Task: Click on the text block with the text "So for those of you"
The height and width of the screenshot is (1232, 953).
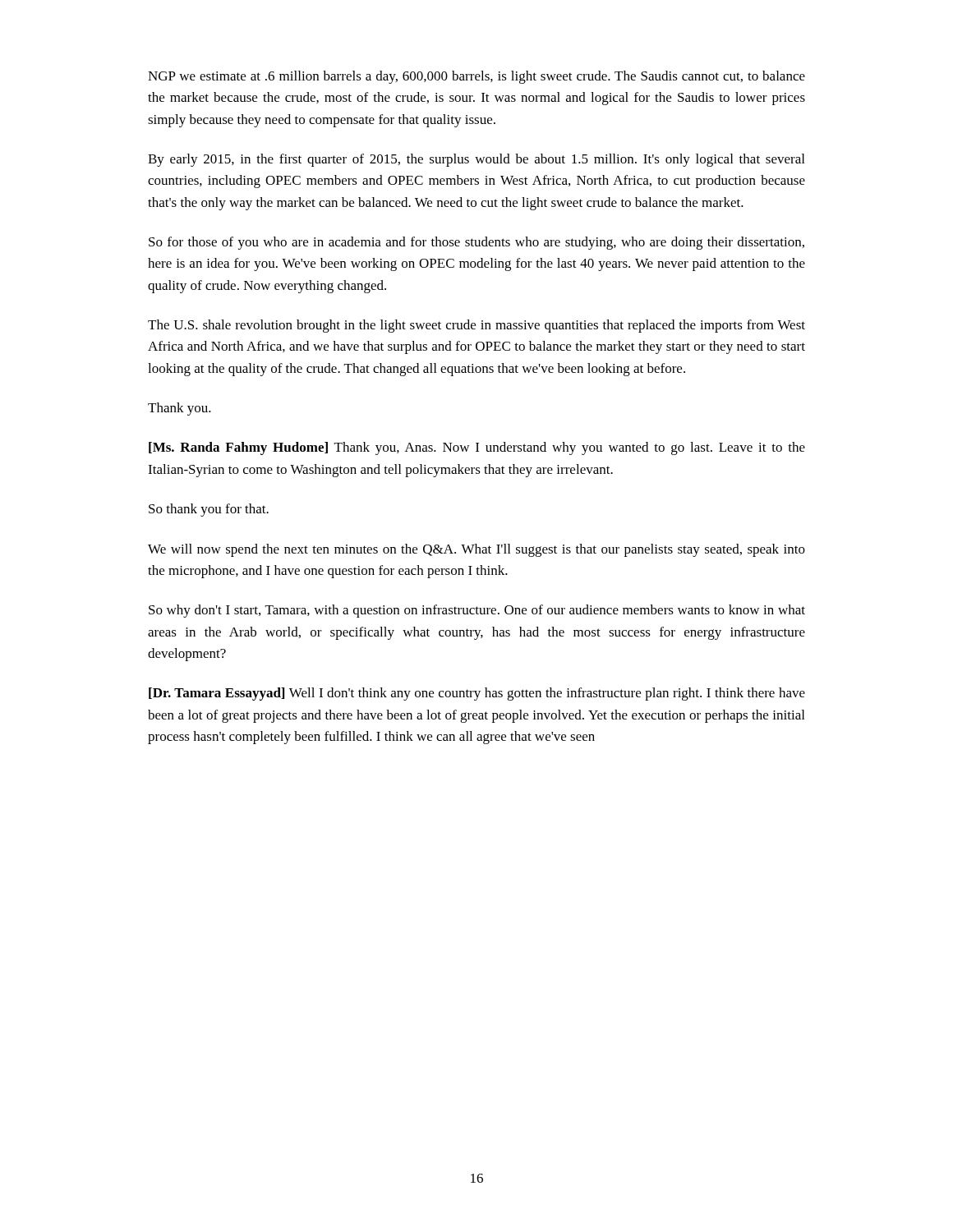Action: click(476, 264)
